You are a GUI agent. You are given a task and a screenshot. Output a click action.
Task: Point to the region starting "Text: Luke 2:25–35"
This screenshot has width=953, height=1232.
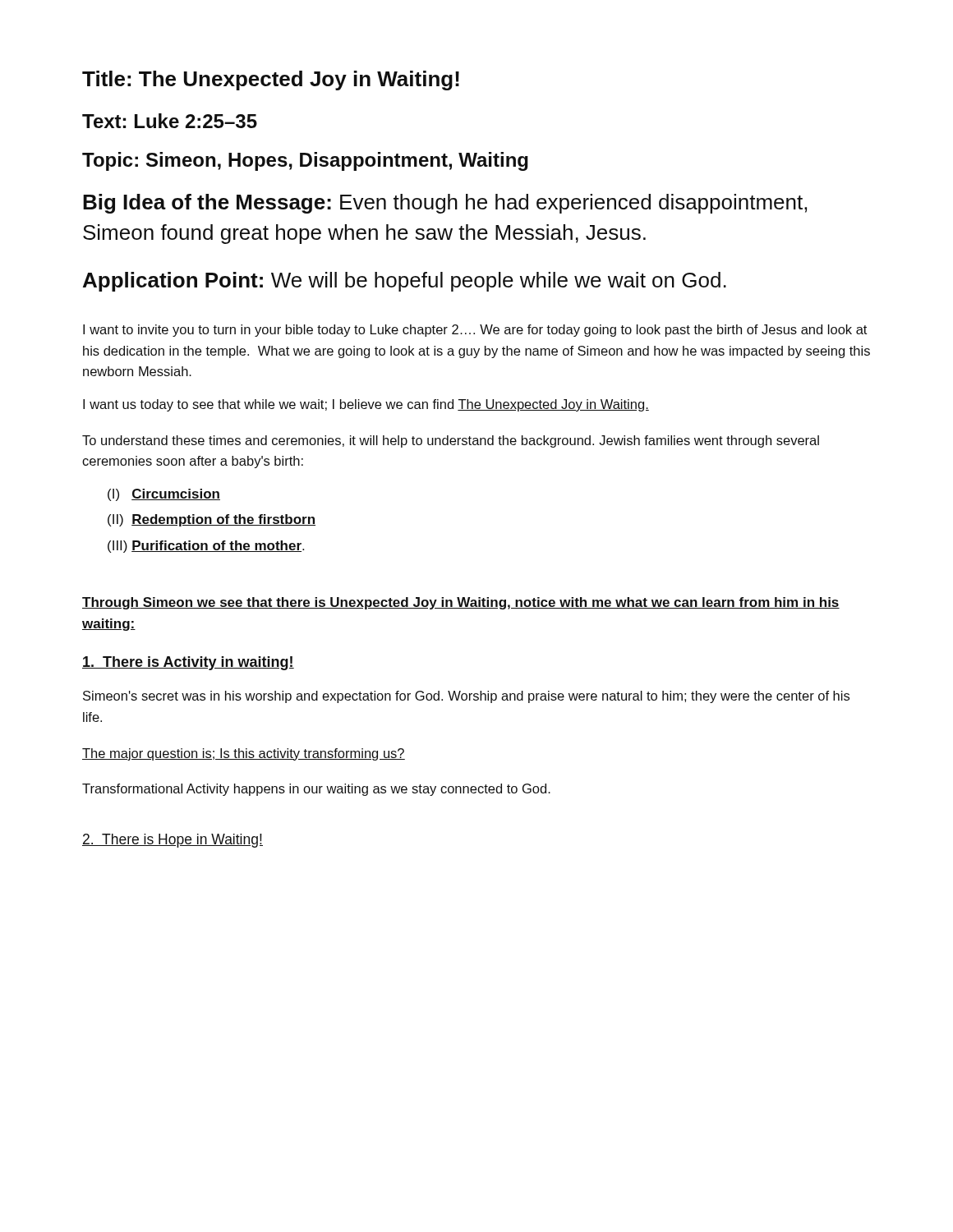pyautogui.click(x=170, y=121)
